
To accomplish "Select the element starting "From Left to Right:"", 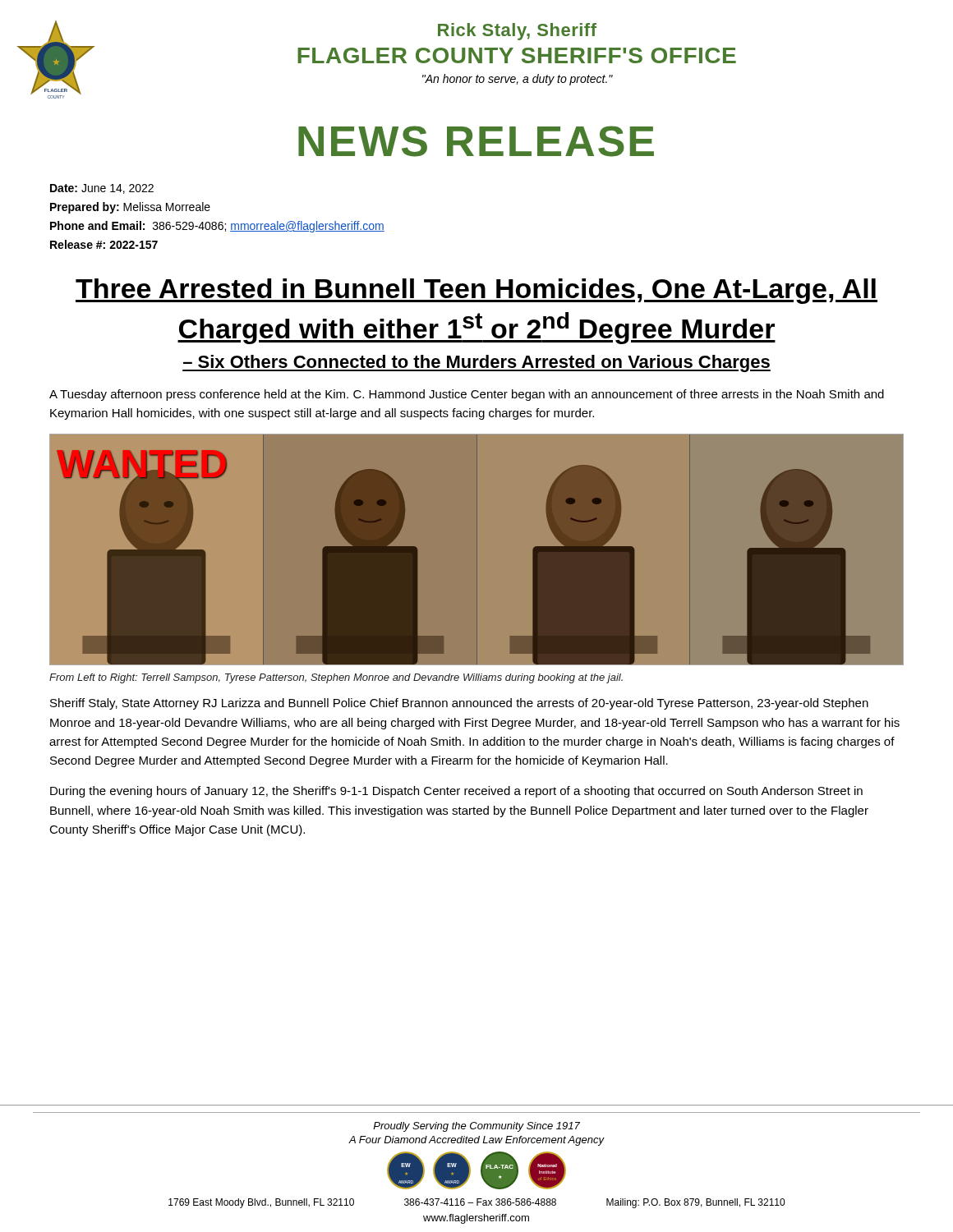I will [337, 677].
